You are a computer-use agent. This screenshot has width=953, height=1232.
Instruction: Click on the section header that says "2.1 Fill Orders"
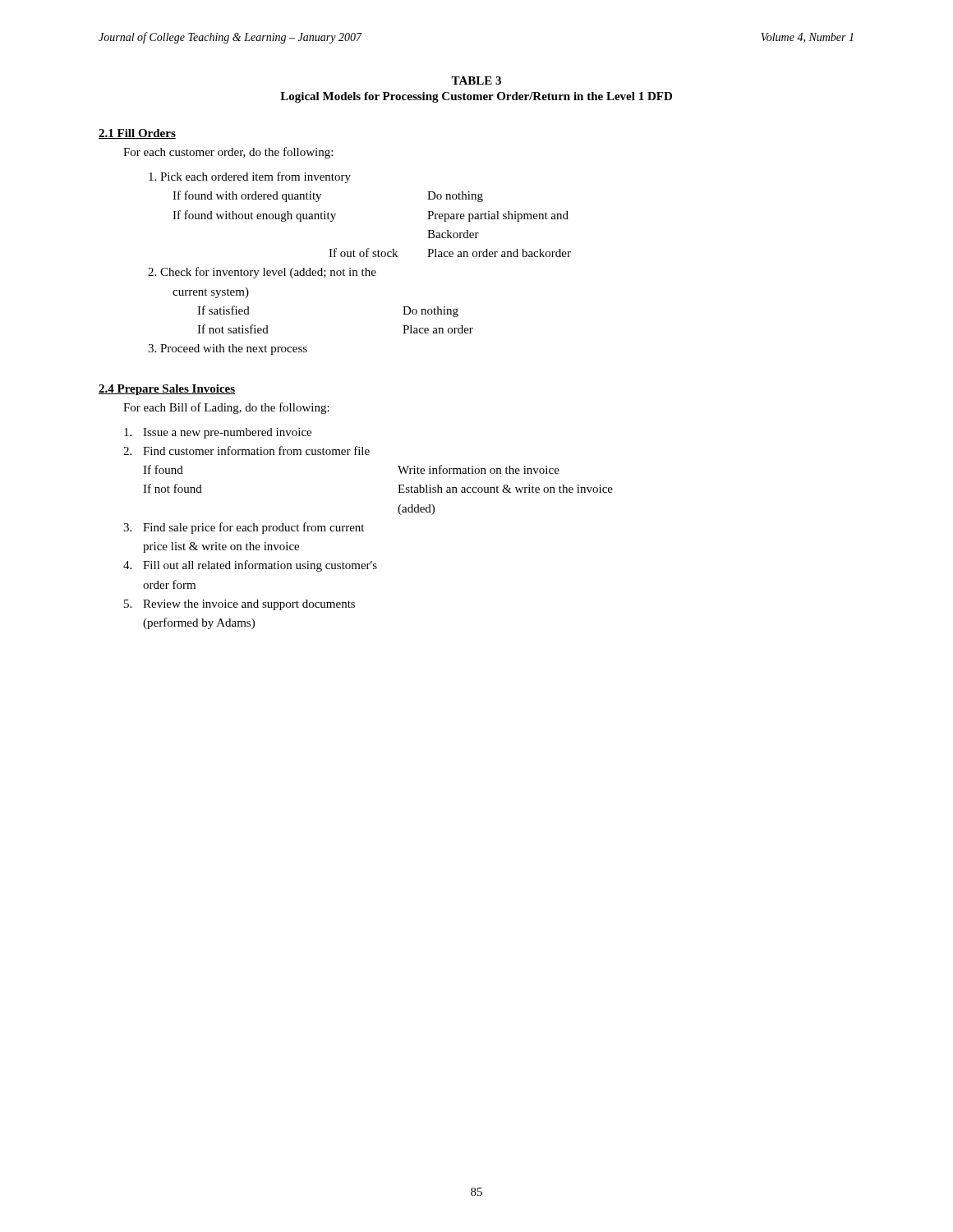click(137, 133)
